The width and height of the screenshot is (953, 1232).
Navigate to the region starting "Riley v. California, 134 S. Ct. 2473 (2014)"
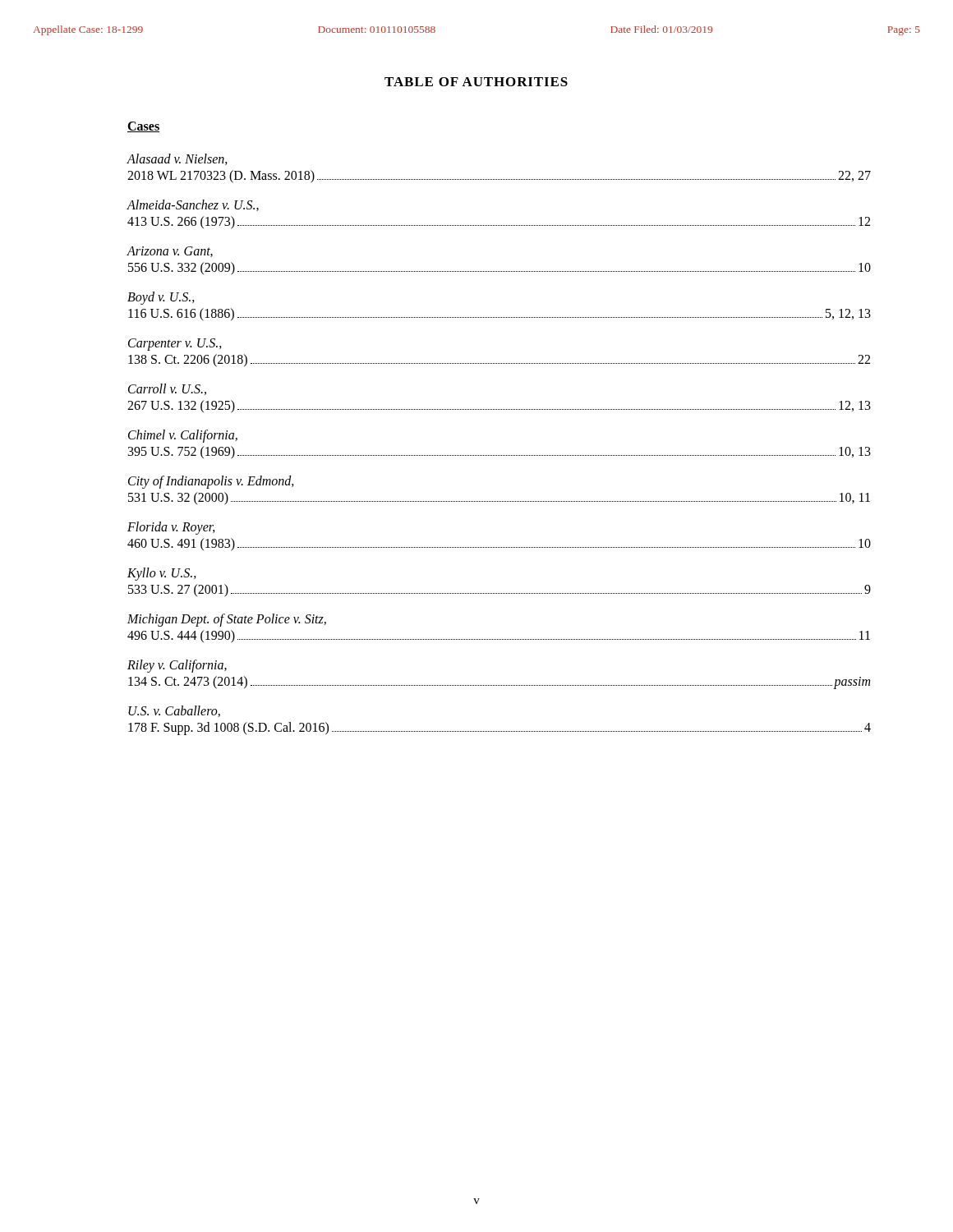(177, 666)
